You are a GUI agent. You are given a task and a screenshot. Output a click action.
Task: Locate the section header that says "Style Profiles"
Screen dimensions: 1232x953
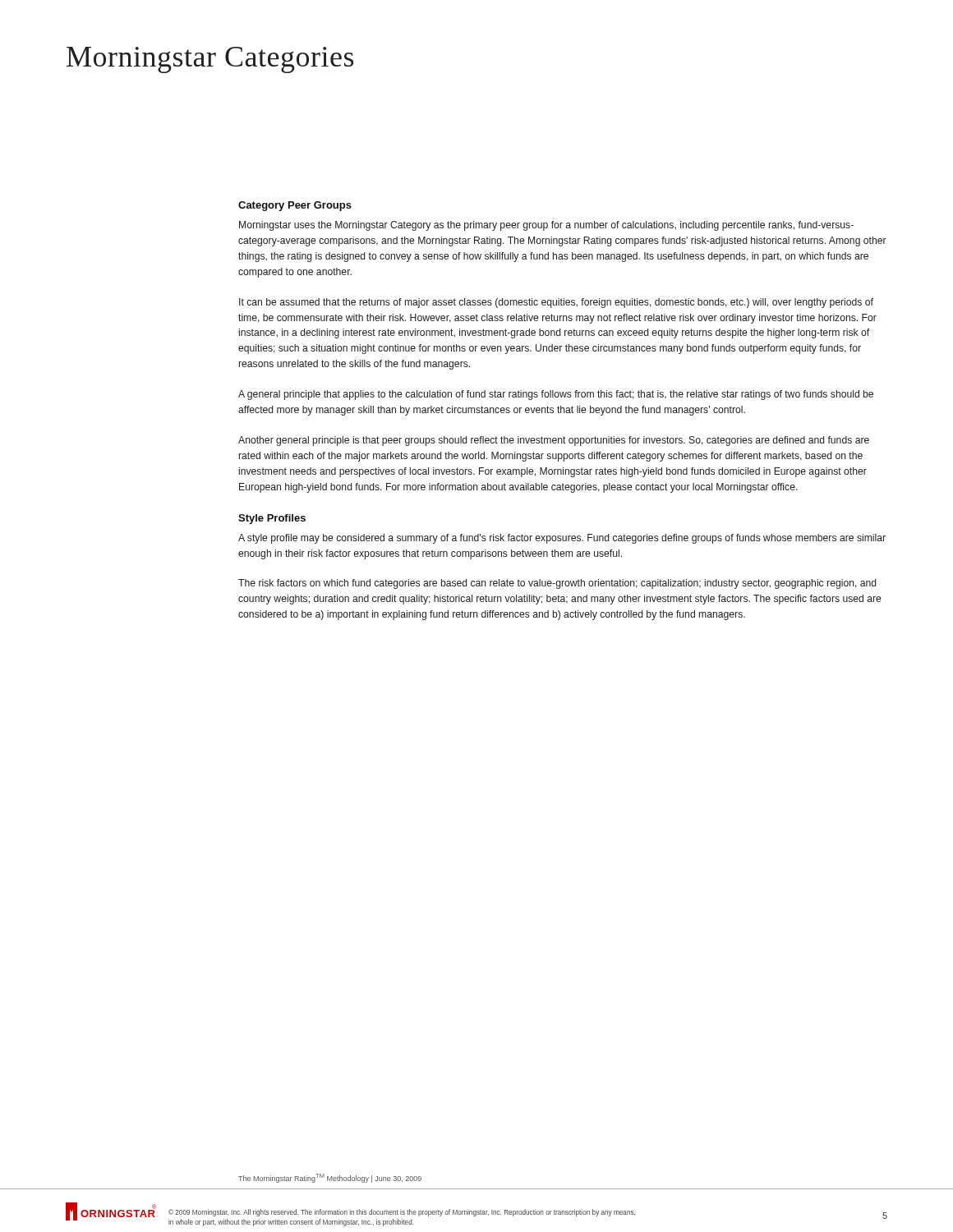click(x=272, y=518)
